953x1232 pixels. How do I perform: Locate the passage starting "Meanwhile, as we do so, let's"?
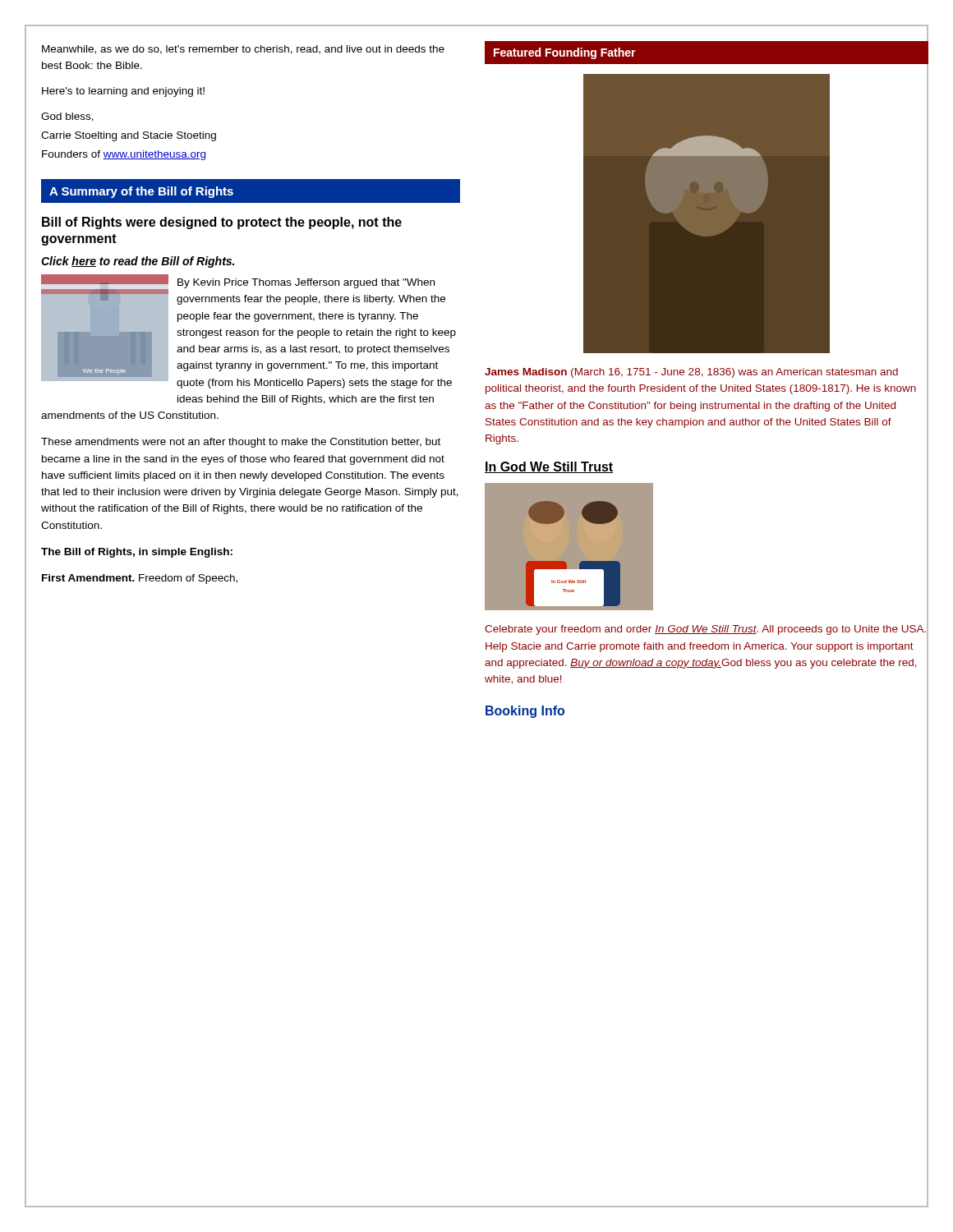point(243,57)
